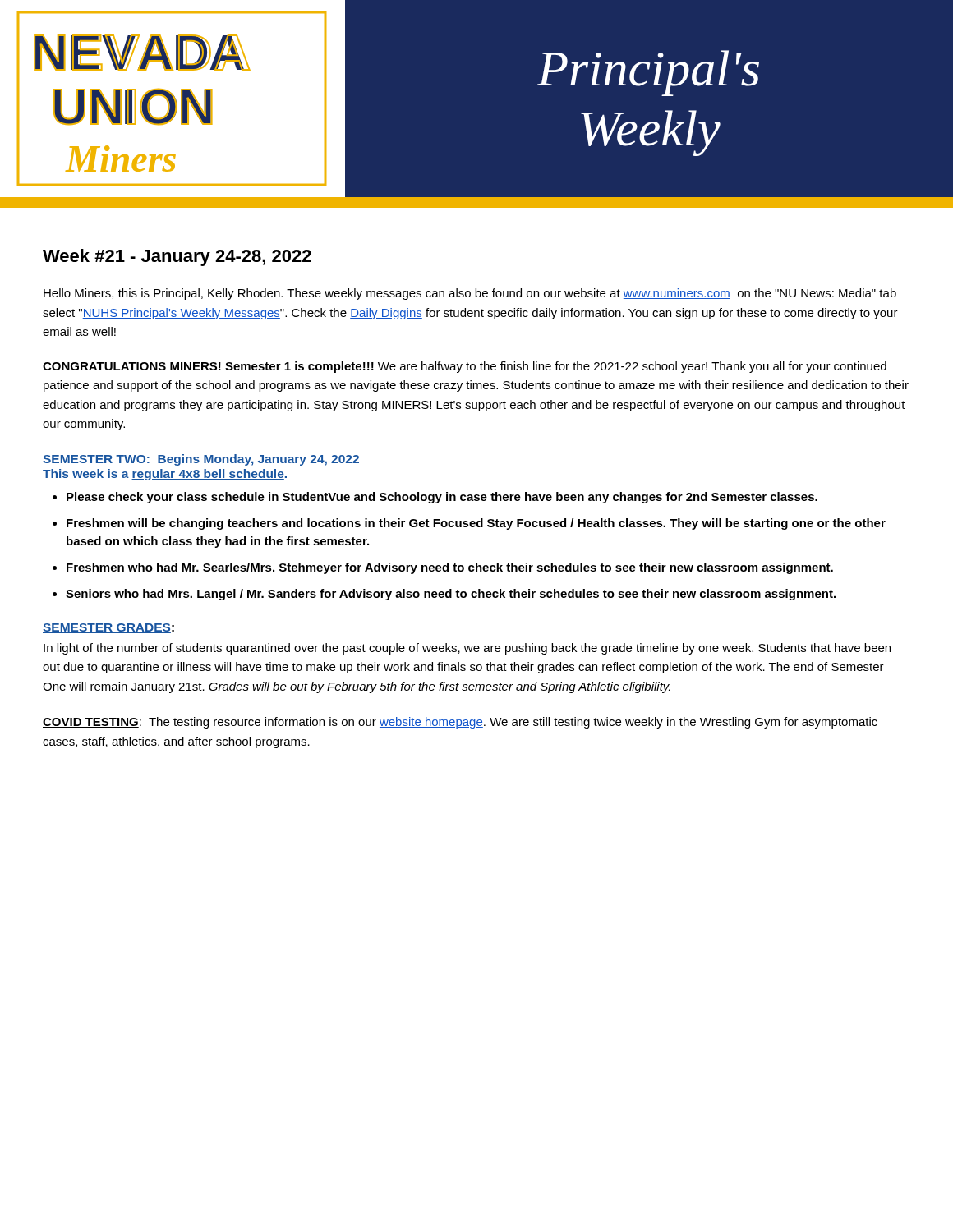Locate the text block starting "Seniors who had Mrs. Langel / Mr."

(x=451, y=593)
